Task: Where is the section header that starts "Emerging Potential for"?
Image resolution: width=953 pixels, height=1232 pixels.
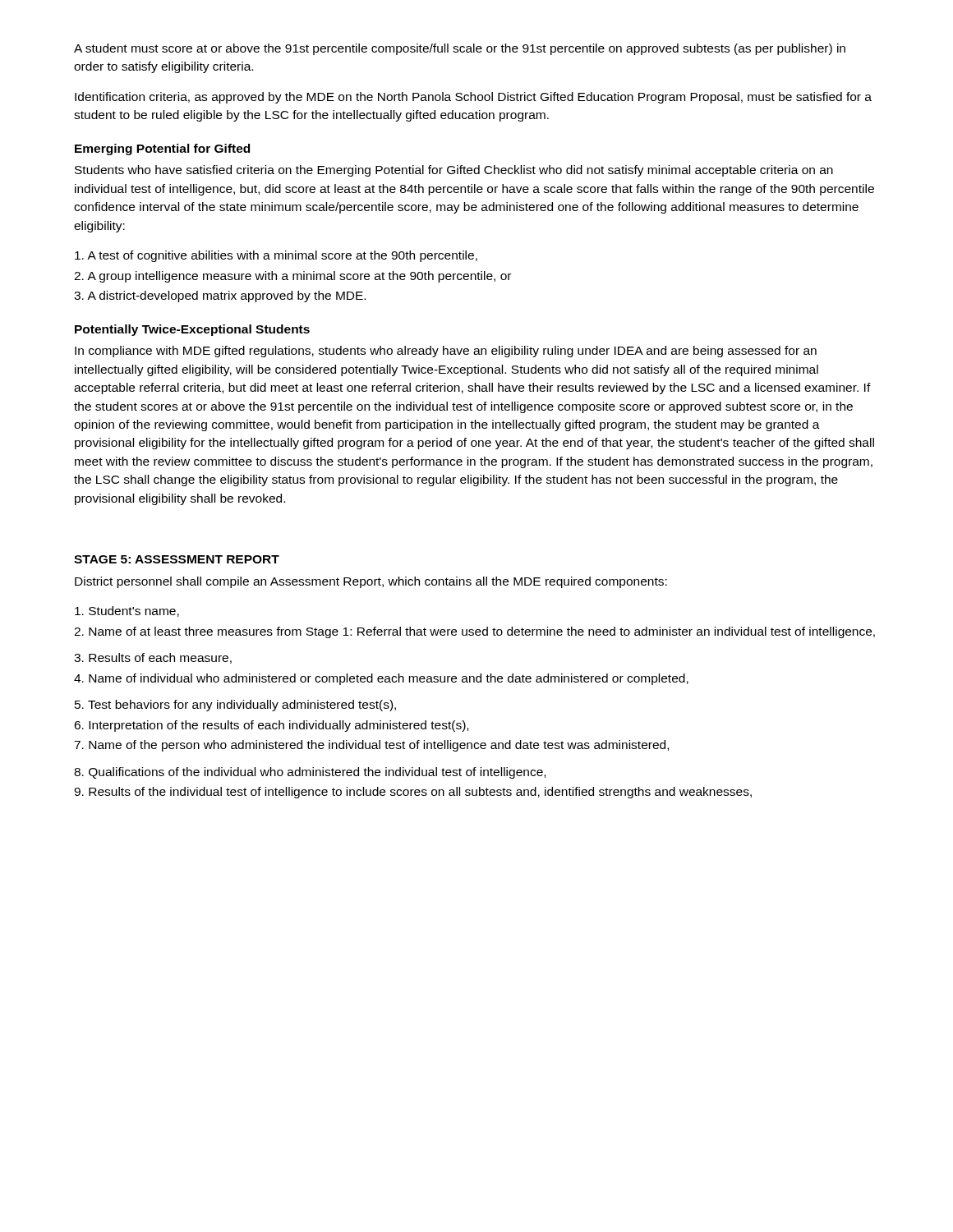Action: click(162, 148)
